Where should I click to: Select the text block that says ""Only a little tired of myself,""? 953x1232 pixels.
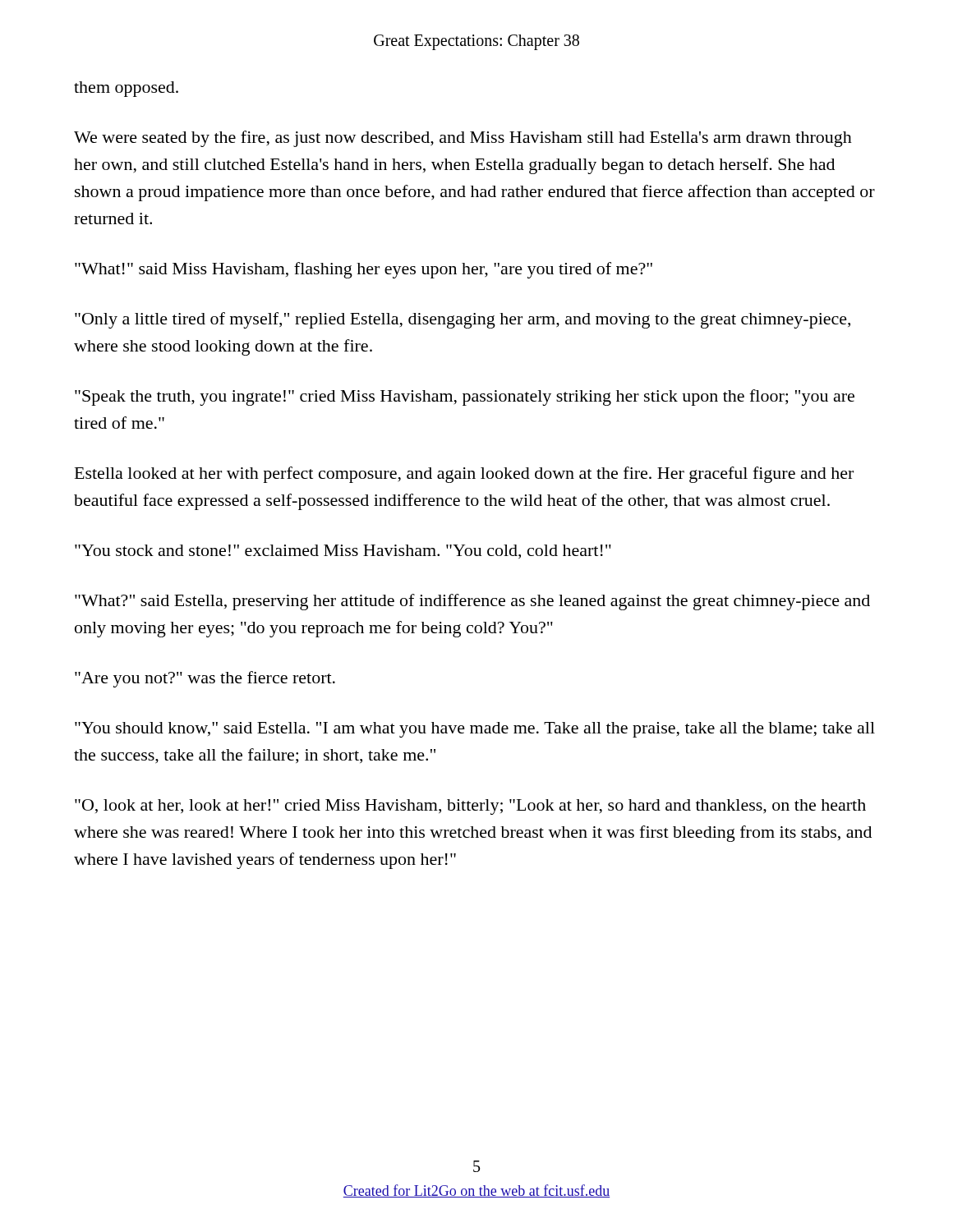463,332
